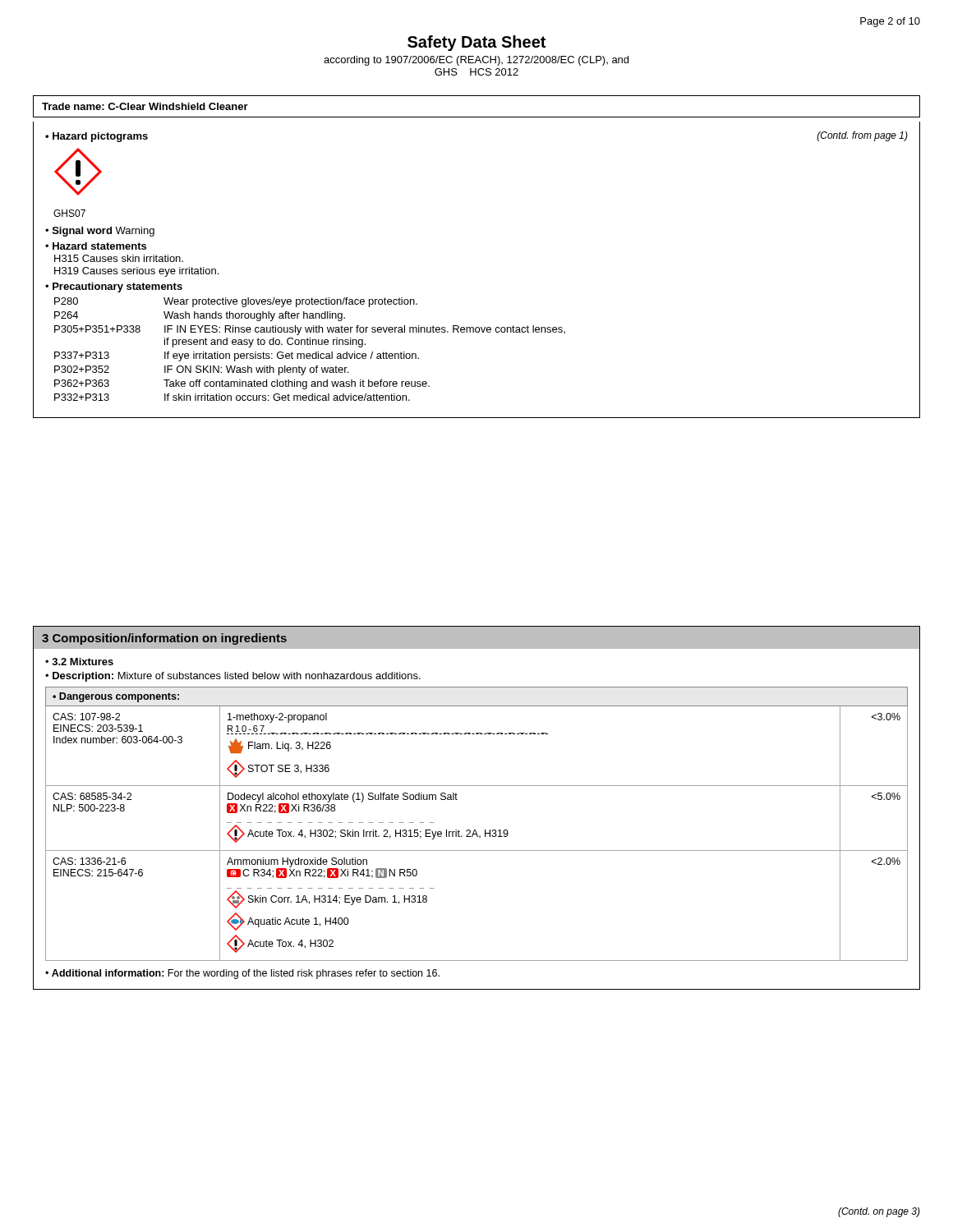This screenshot has width=953, height=1232.
Task: Find the list item with the text "• 3.2 Mixtures"
Action: 79,662
